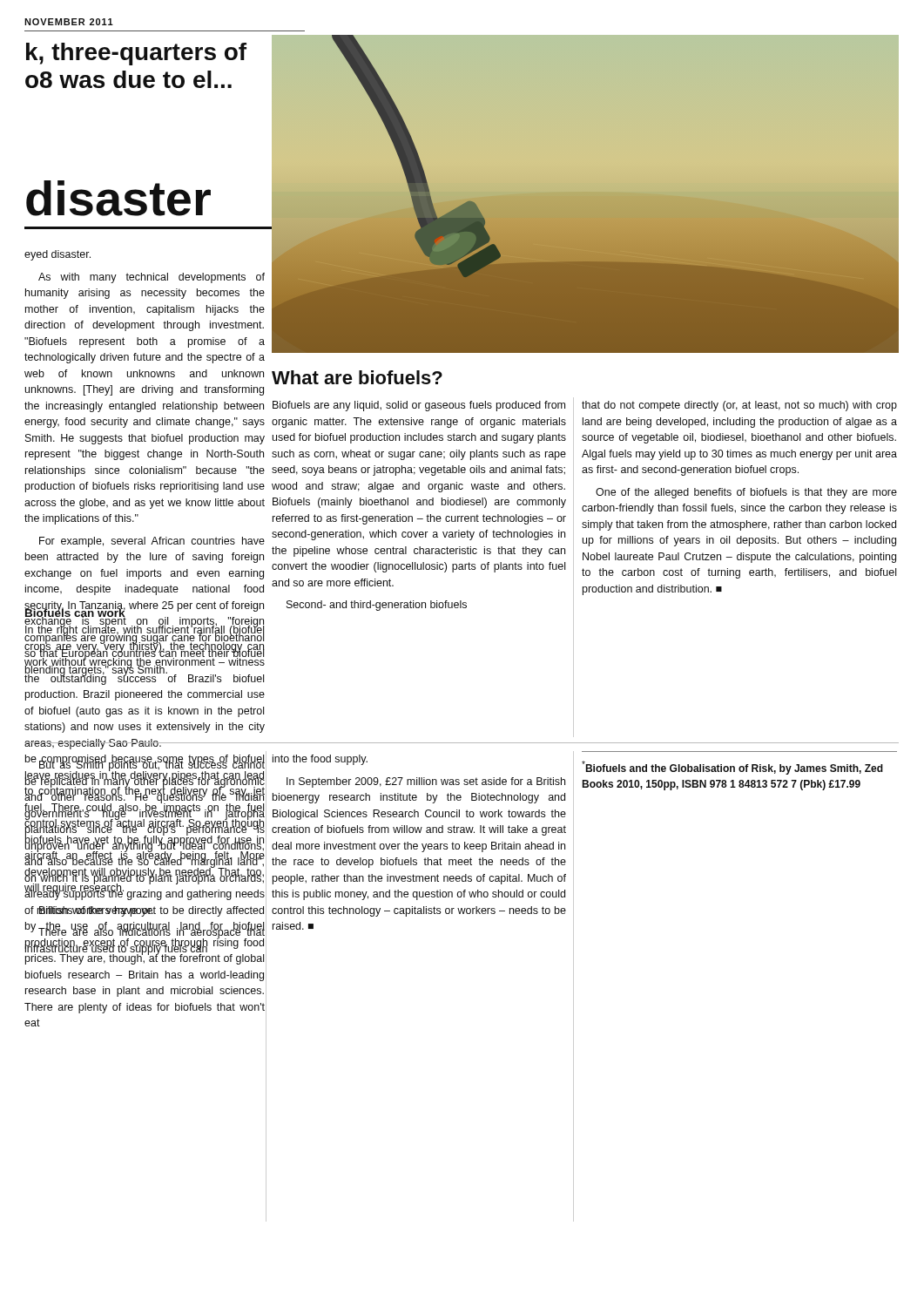Click on the text block with the text "In the right climate, with"
The image size is (924, 1307).
pyautogui.click(x=145, y=789)
